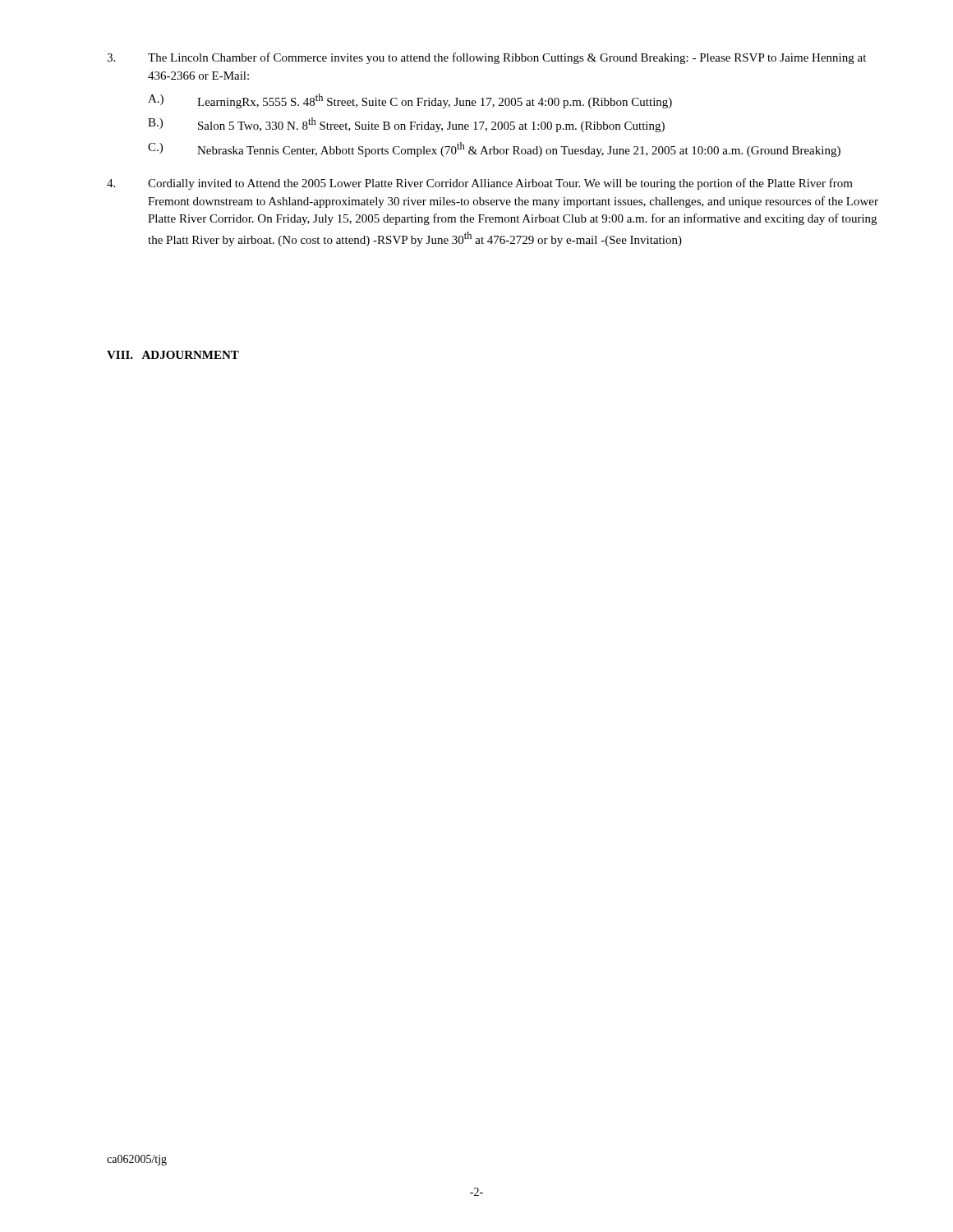953x1232 pixels.
Task: Navigate to the element starting "4. Cordially invited to Attend"
Action: [x=493, y=212]
